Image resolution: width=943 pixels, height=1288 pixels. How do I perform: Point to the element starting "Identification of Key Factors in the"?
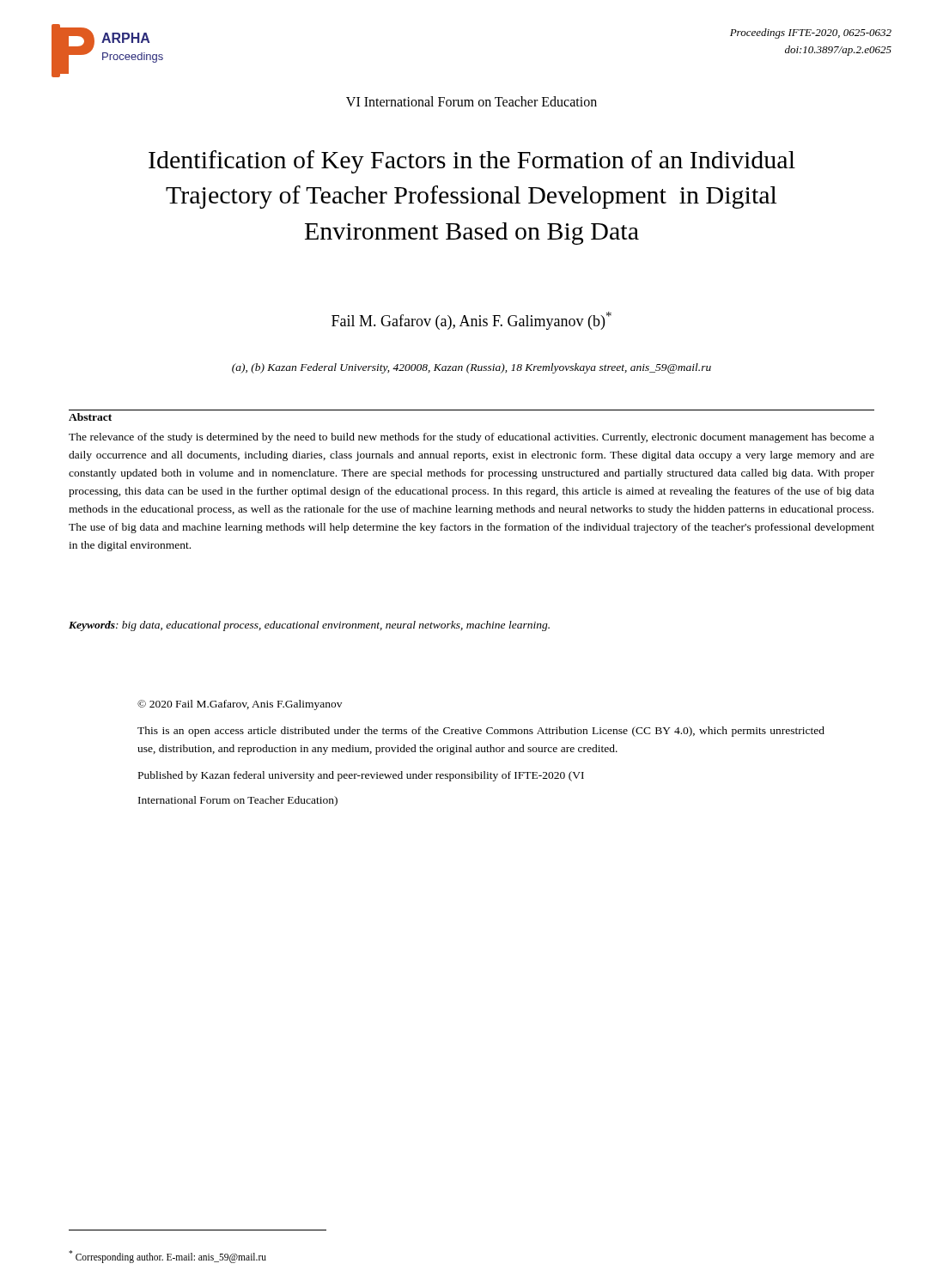[471, 195]
